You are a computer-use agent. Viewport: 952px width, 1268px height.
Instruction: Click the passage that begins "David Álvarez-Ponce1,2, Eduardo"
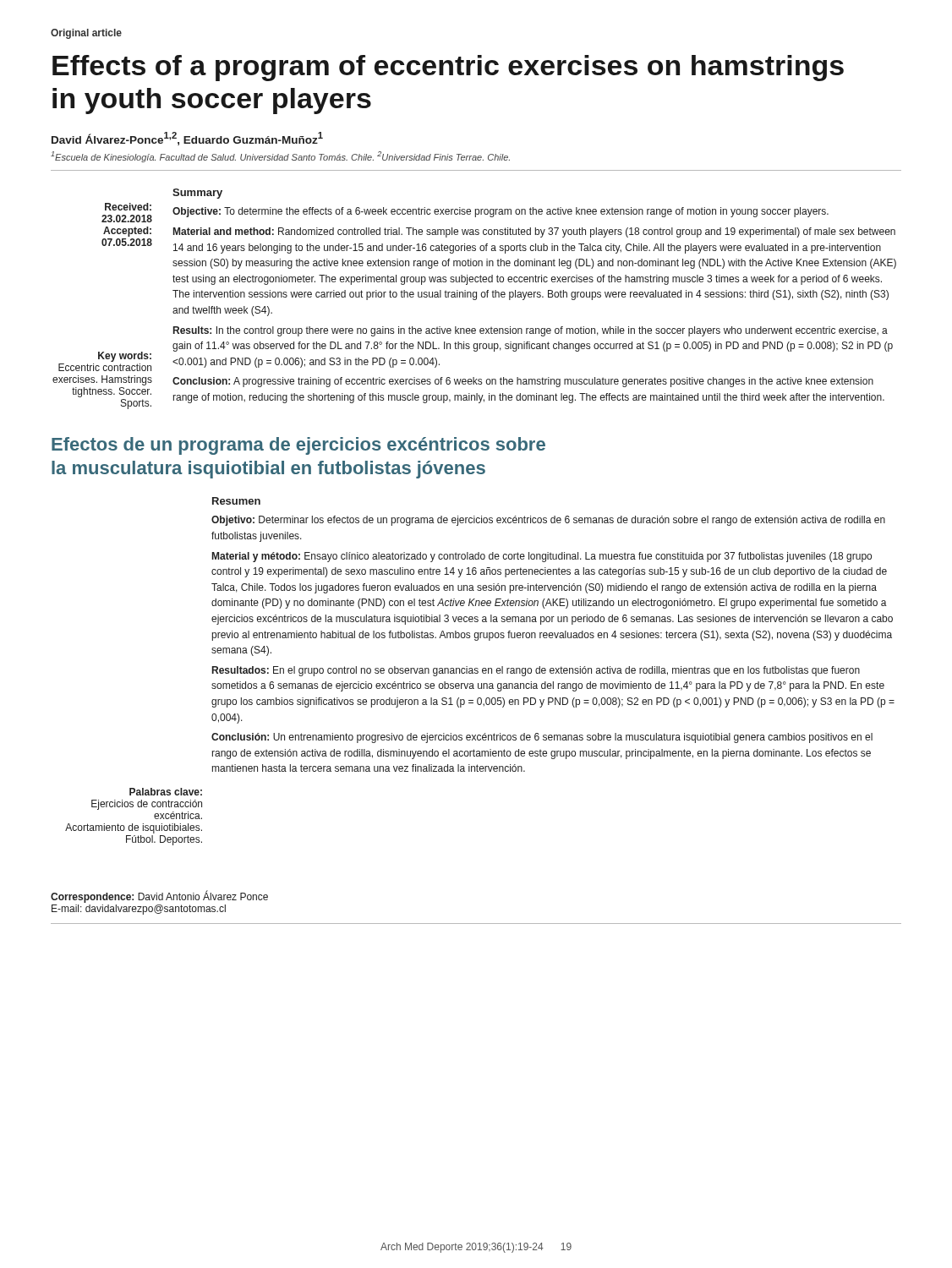(x=187, y=138)
